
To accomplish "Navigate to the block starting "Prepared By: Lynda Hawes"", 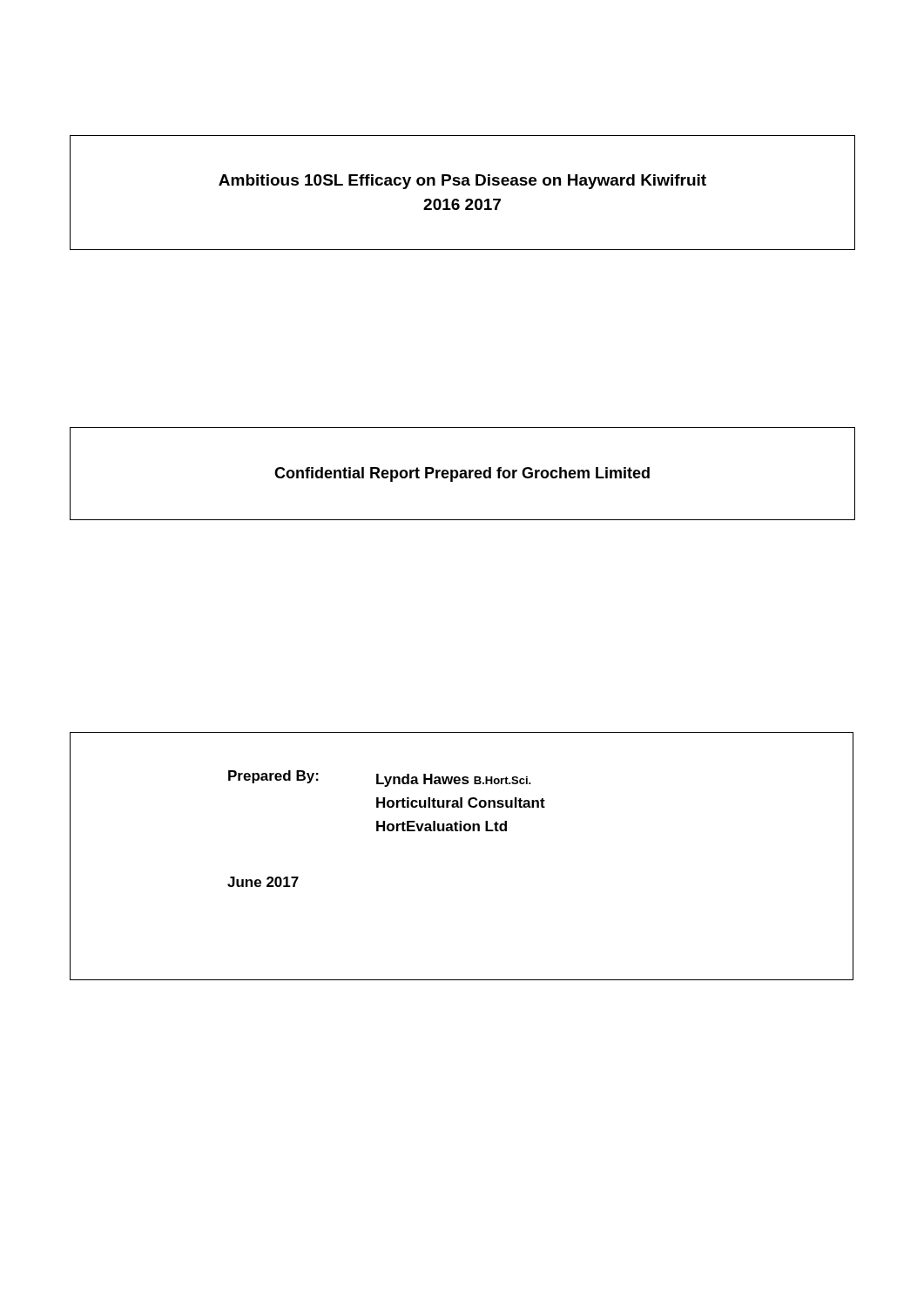I will click(x=462, y=829).
